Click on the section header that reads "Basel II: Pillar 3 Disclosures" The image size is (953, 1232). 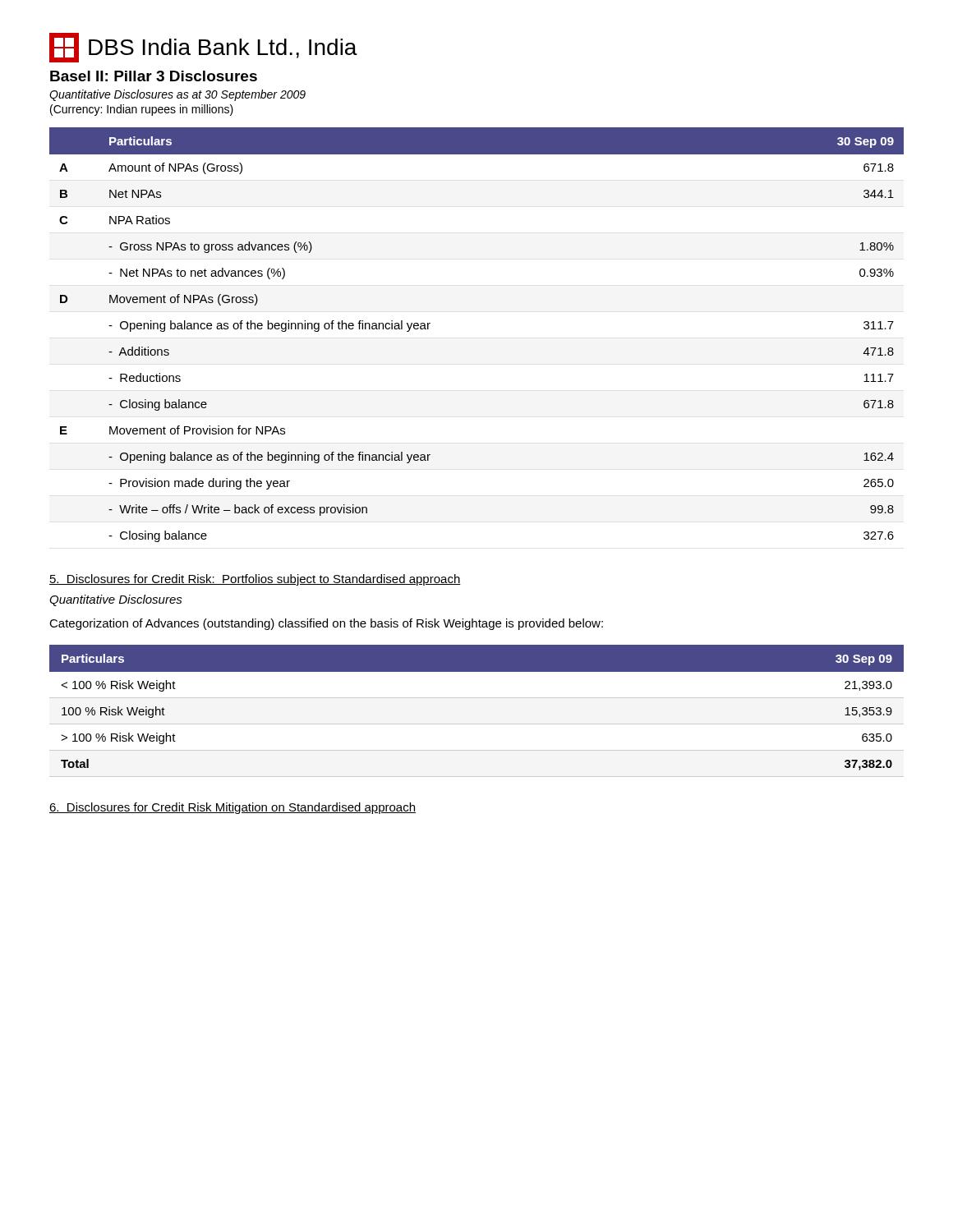[153, 76]
